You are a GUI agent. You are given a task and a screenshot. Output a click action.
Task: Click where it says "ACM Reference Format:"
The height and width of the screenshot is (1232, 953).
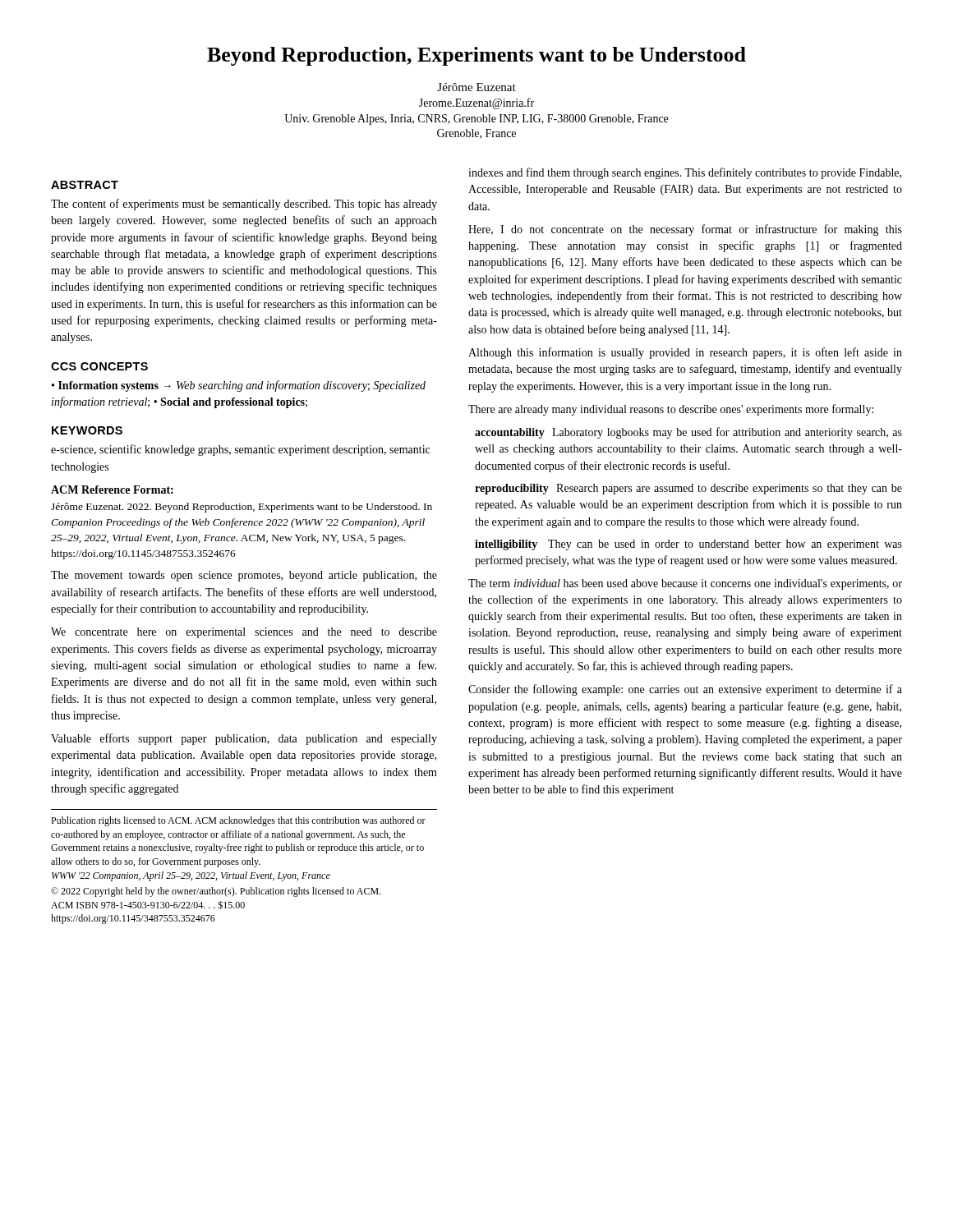pyautogui.click(x=112, y=490)
